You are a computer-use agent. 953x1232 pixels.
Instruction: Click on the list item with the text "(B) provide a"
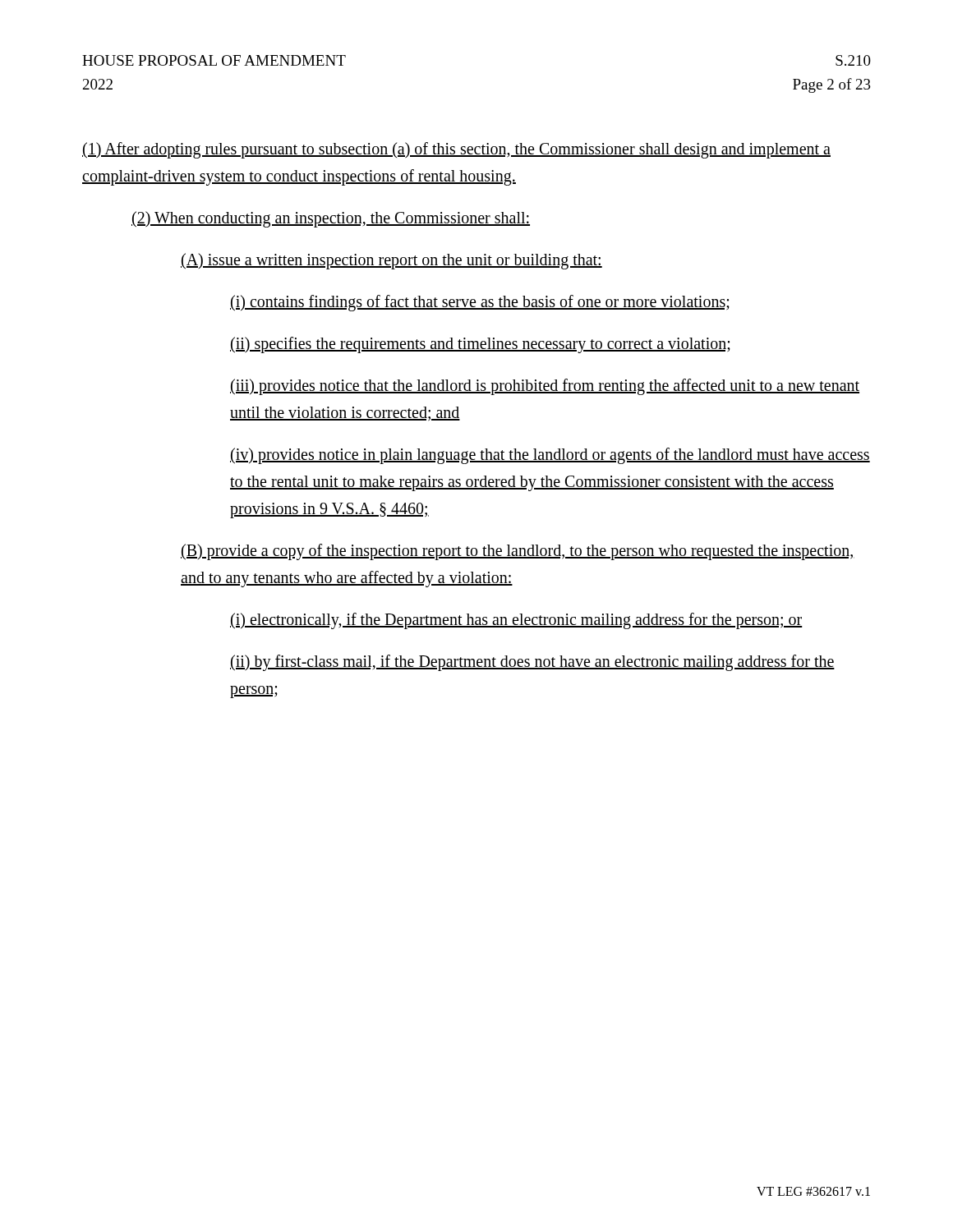click(x=517, y=564)
